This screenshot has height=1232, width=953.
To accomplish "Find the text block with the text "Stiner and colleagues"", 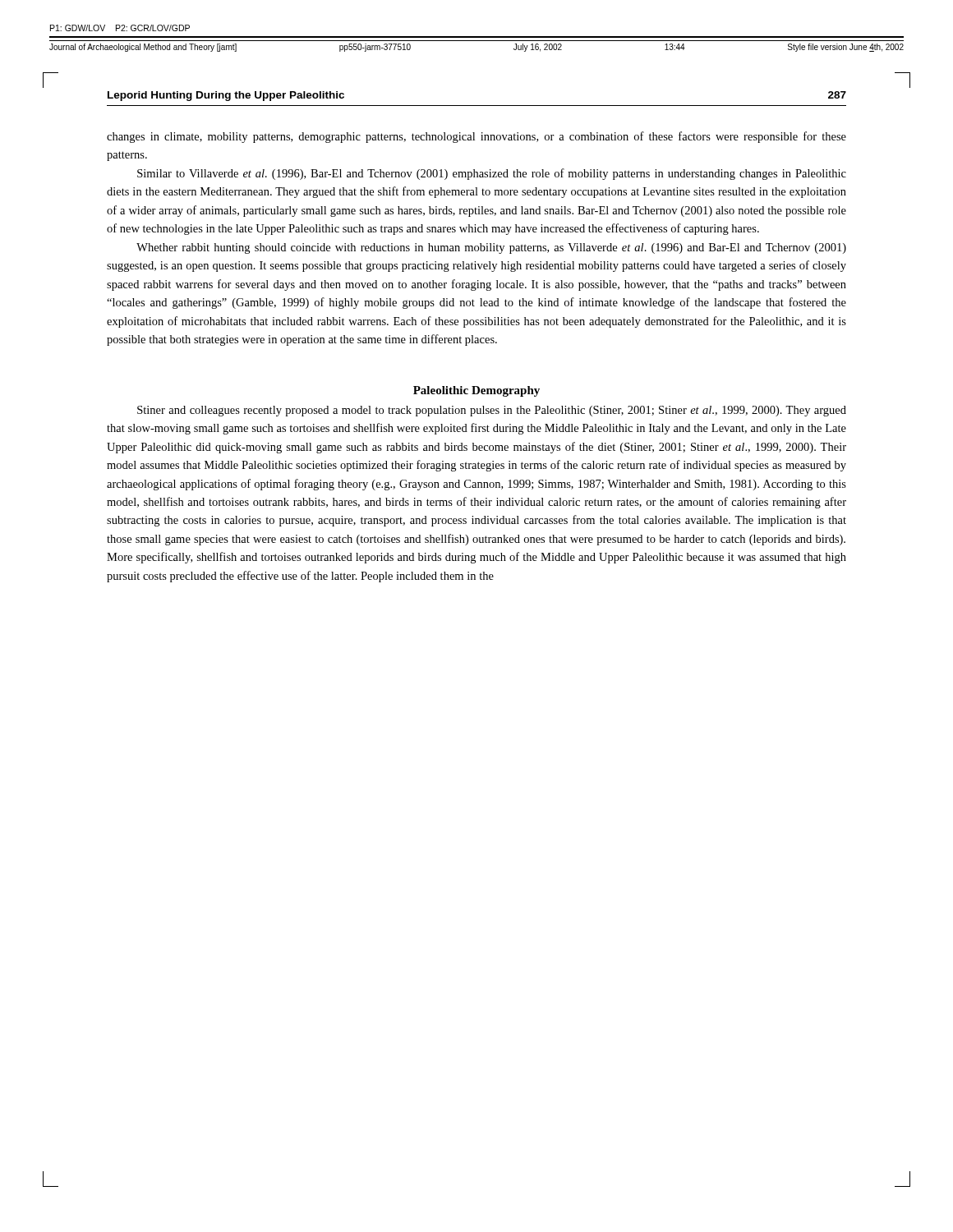I will pos(476,493).
